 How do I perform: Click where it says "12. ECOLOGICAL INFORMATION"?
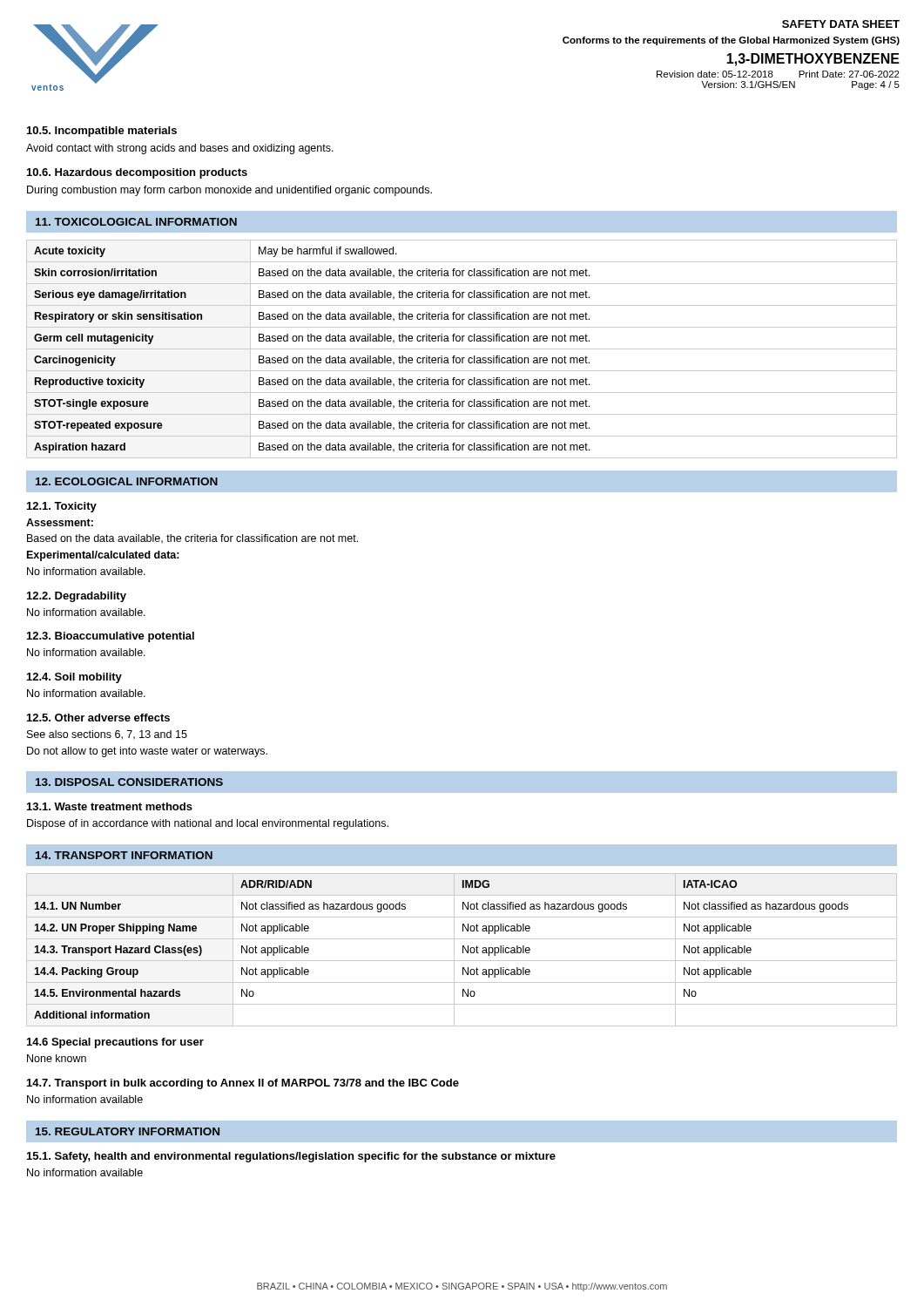[126, 481]
